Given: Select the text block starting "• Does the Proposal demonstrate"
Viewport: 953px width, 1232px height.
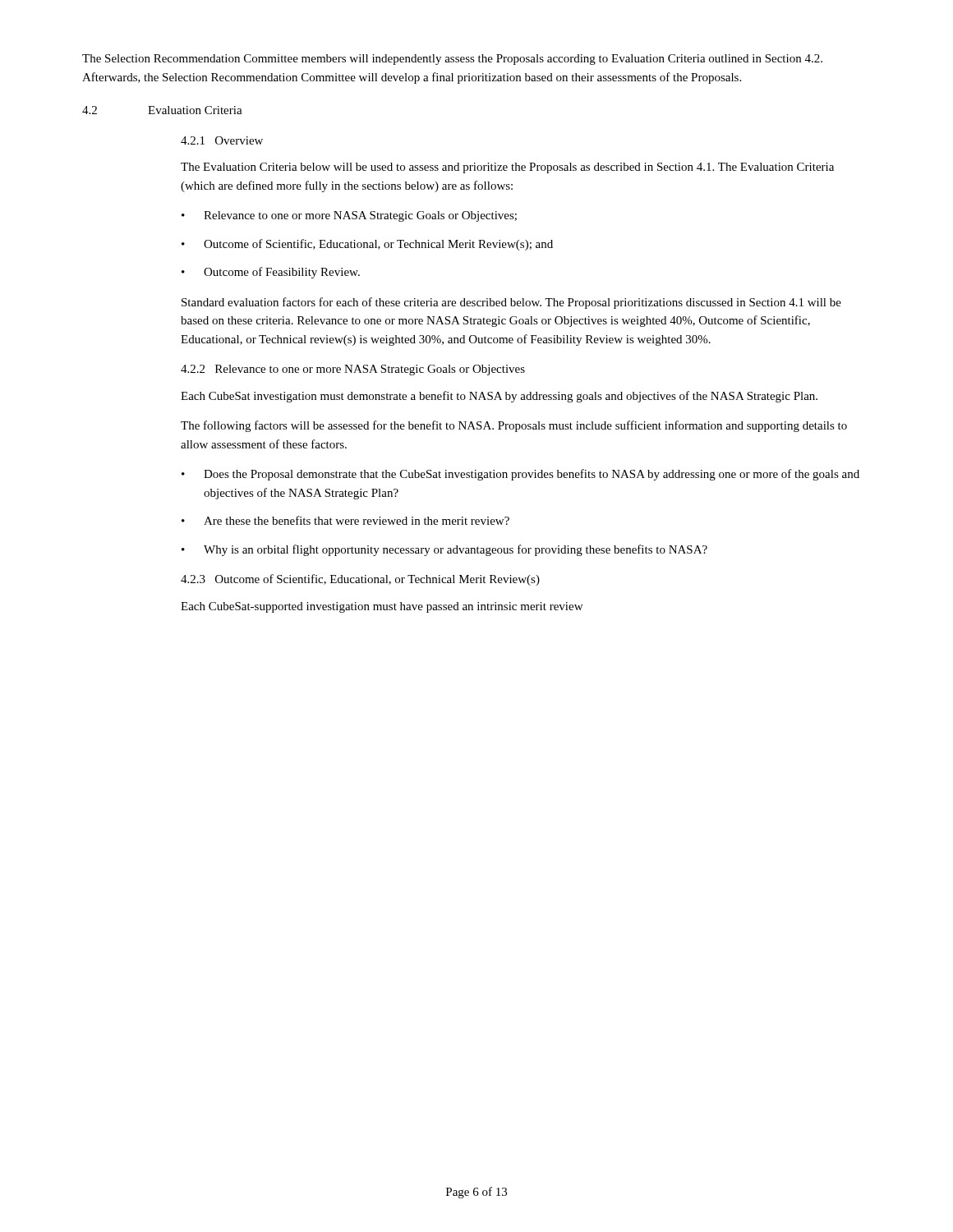Looking at the screenshot, I should point(526,483).
